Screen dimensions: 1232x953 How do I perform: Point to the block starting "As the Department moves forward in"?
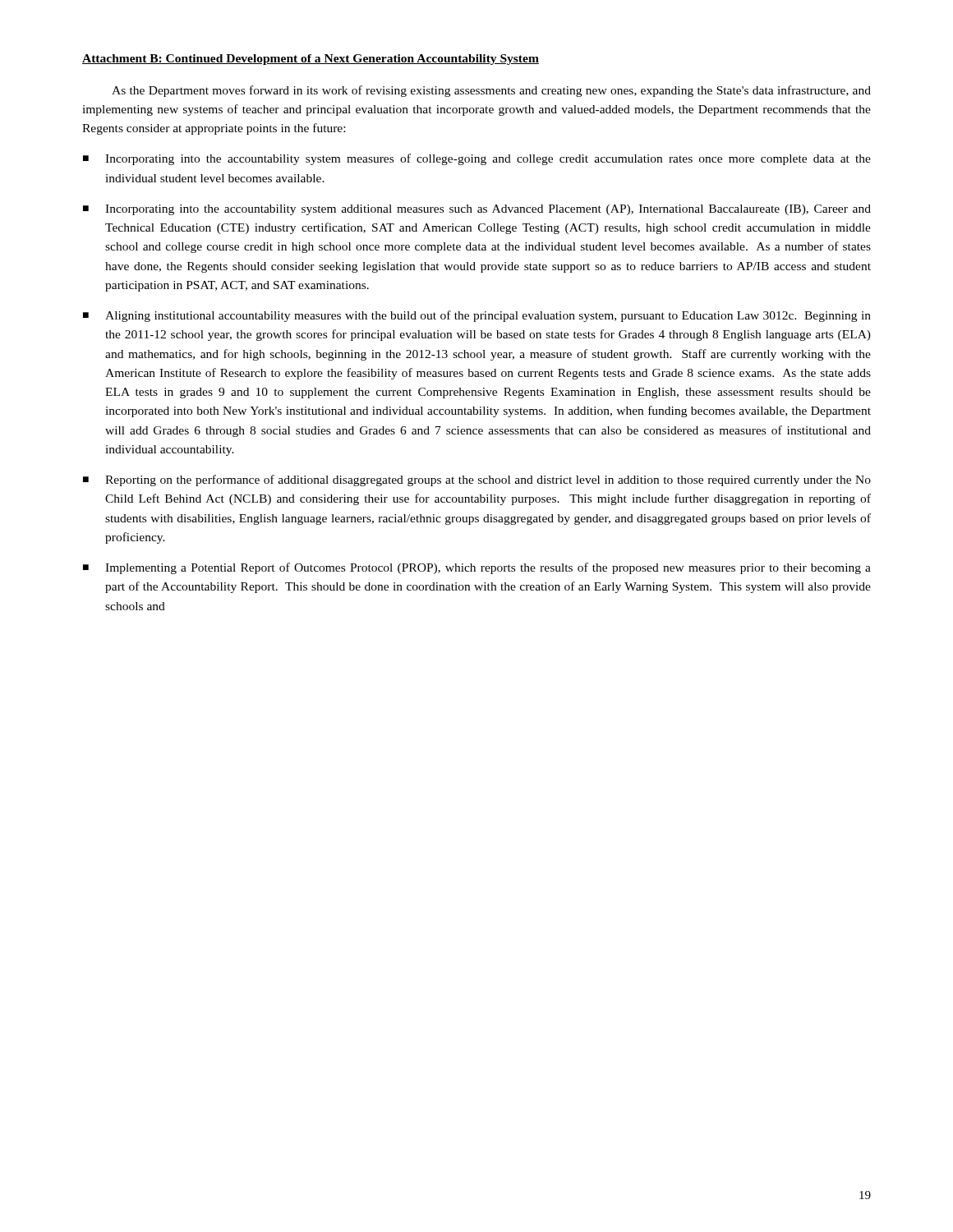point(476,109)
